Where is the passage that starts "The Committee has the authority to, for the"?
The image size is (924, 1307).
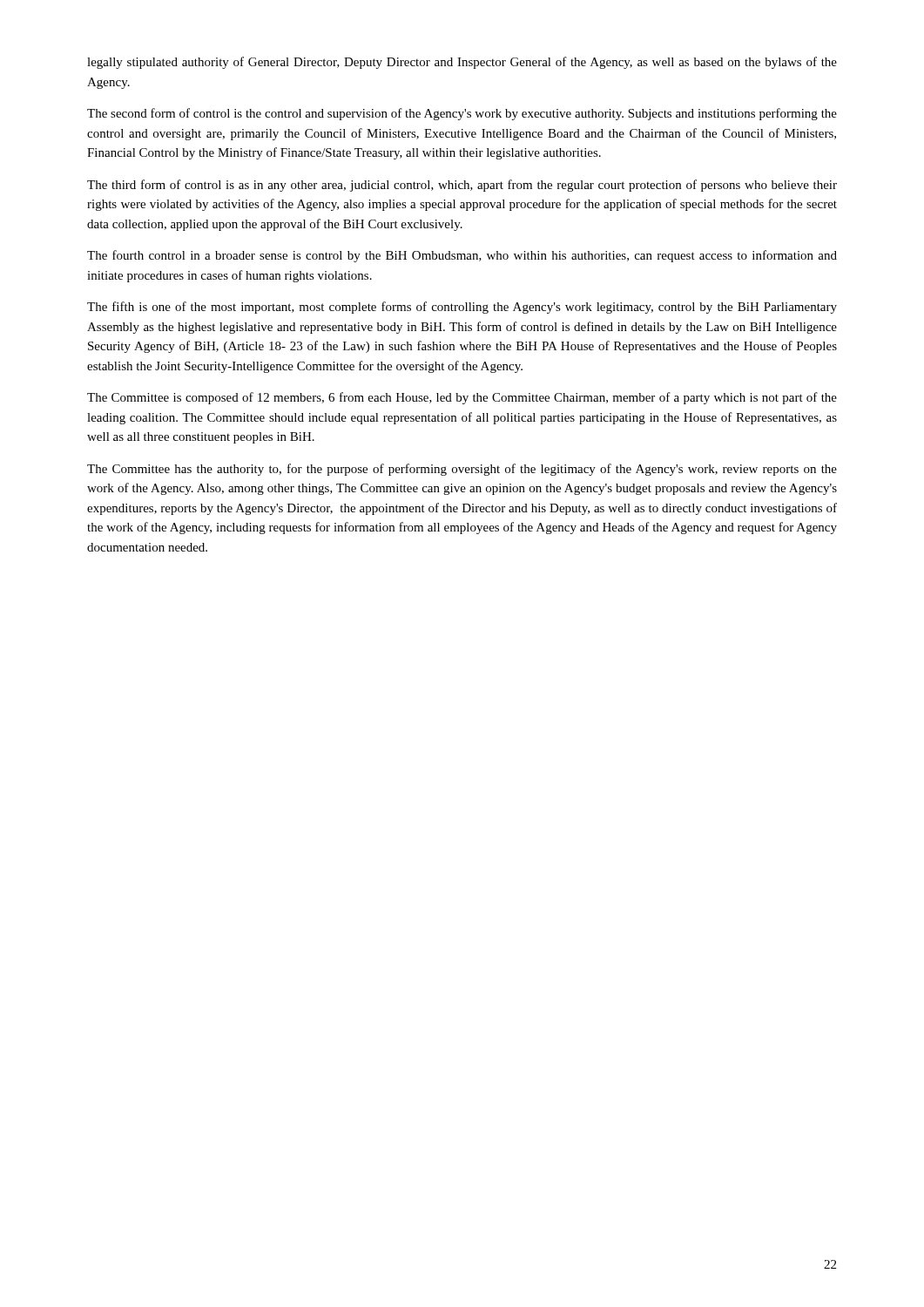462,508
